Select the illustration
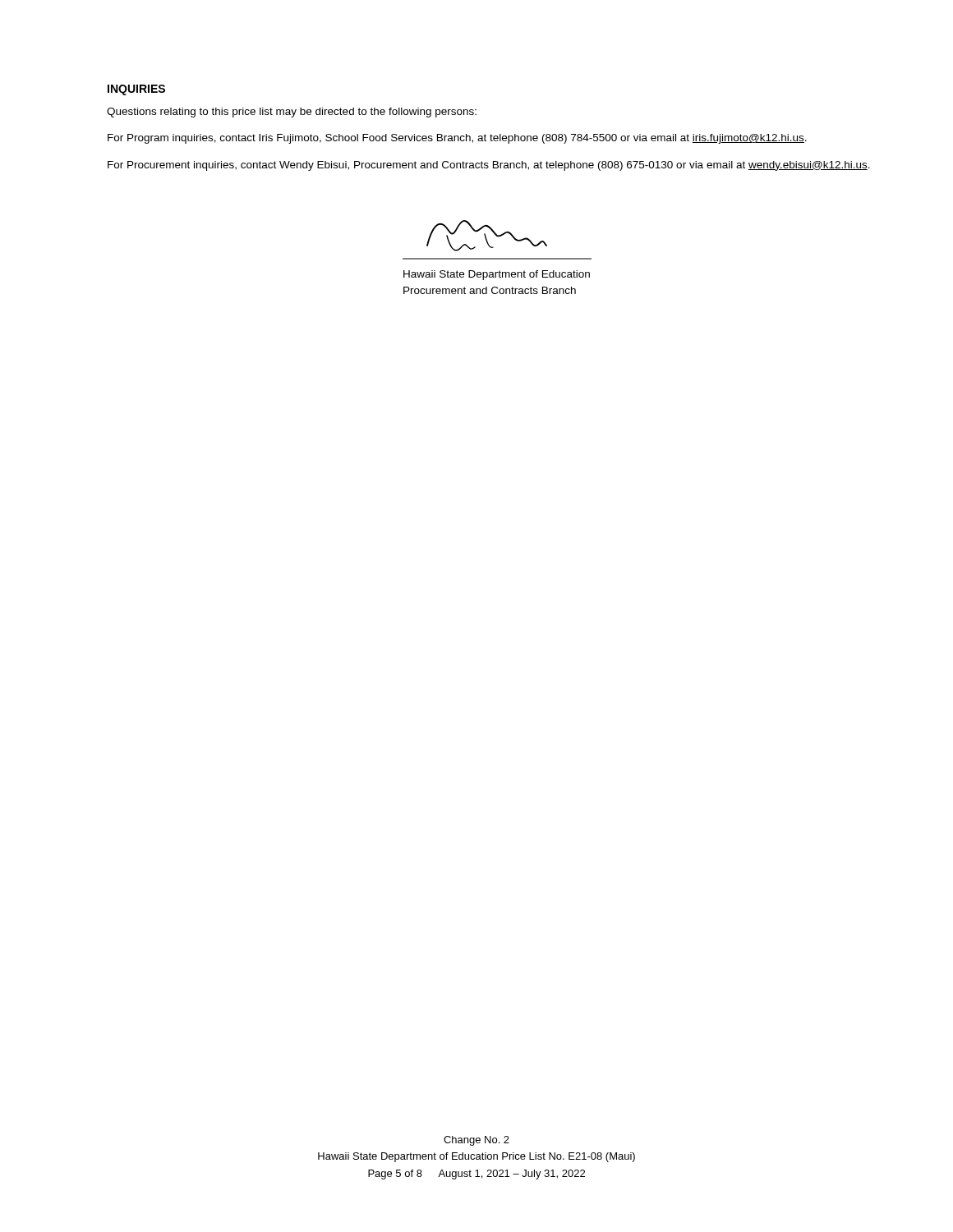 (x=518, y=233)
